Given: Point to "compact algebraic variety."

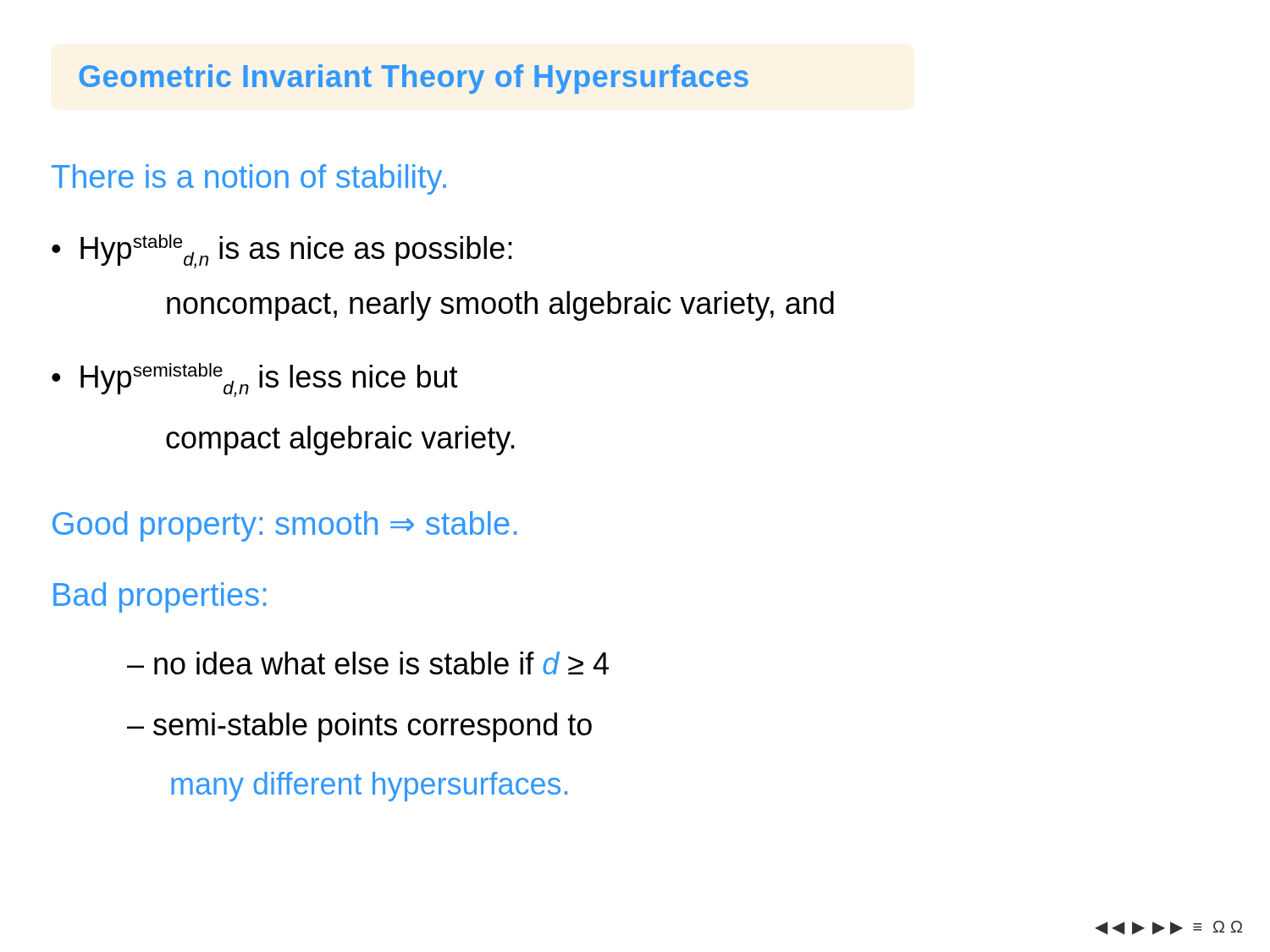Looking at the screenshot, I should tap(341, 438).
